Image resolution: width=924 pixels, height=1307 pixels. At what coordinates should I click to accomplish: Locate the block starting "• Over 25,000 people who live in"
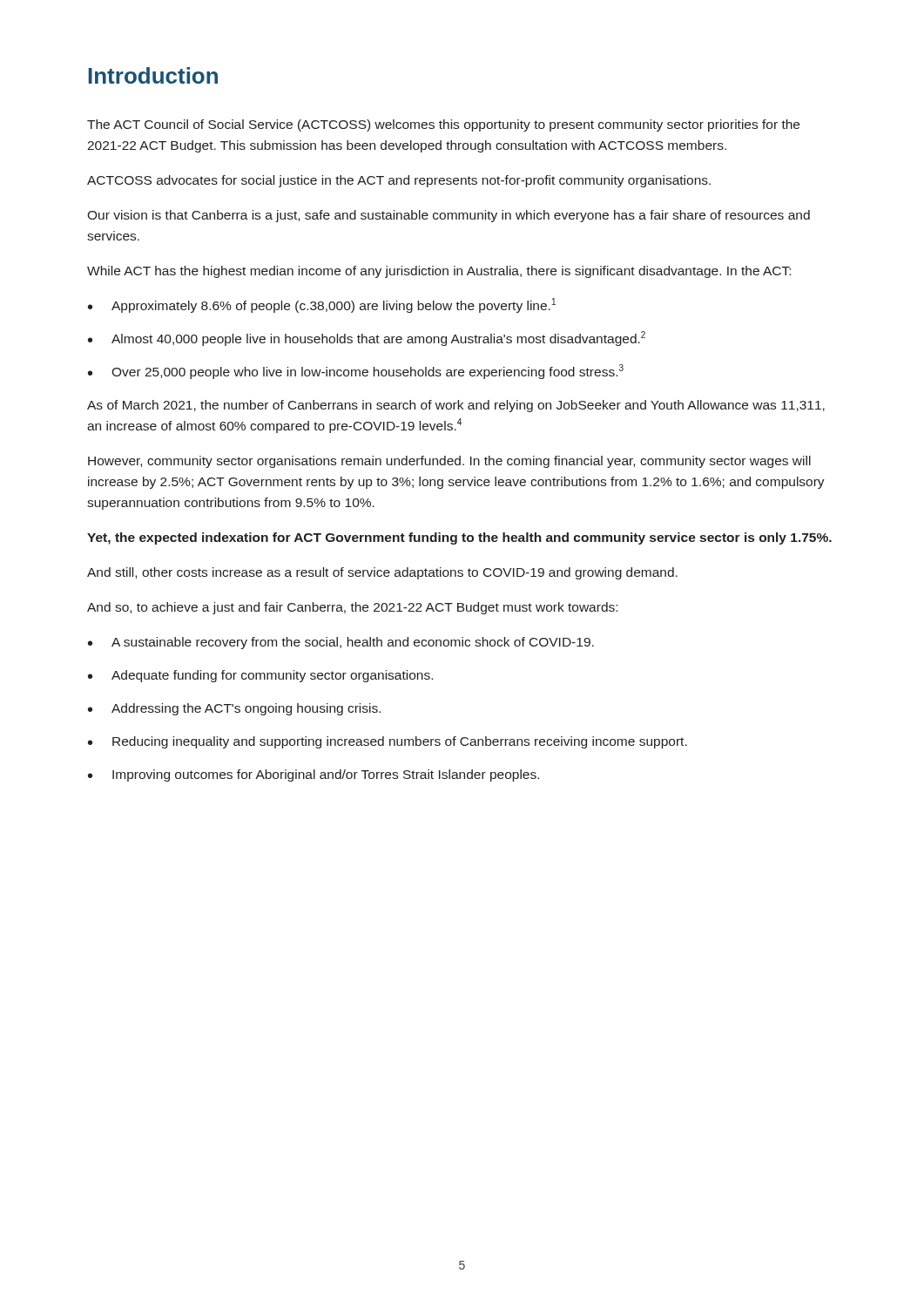(462, 373)
